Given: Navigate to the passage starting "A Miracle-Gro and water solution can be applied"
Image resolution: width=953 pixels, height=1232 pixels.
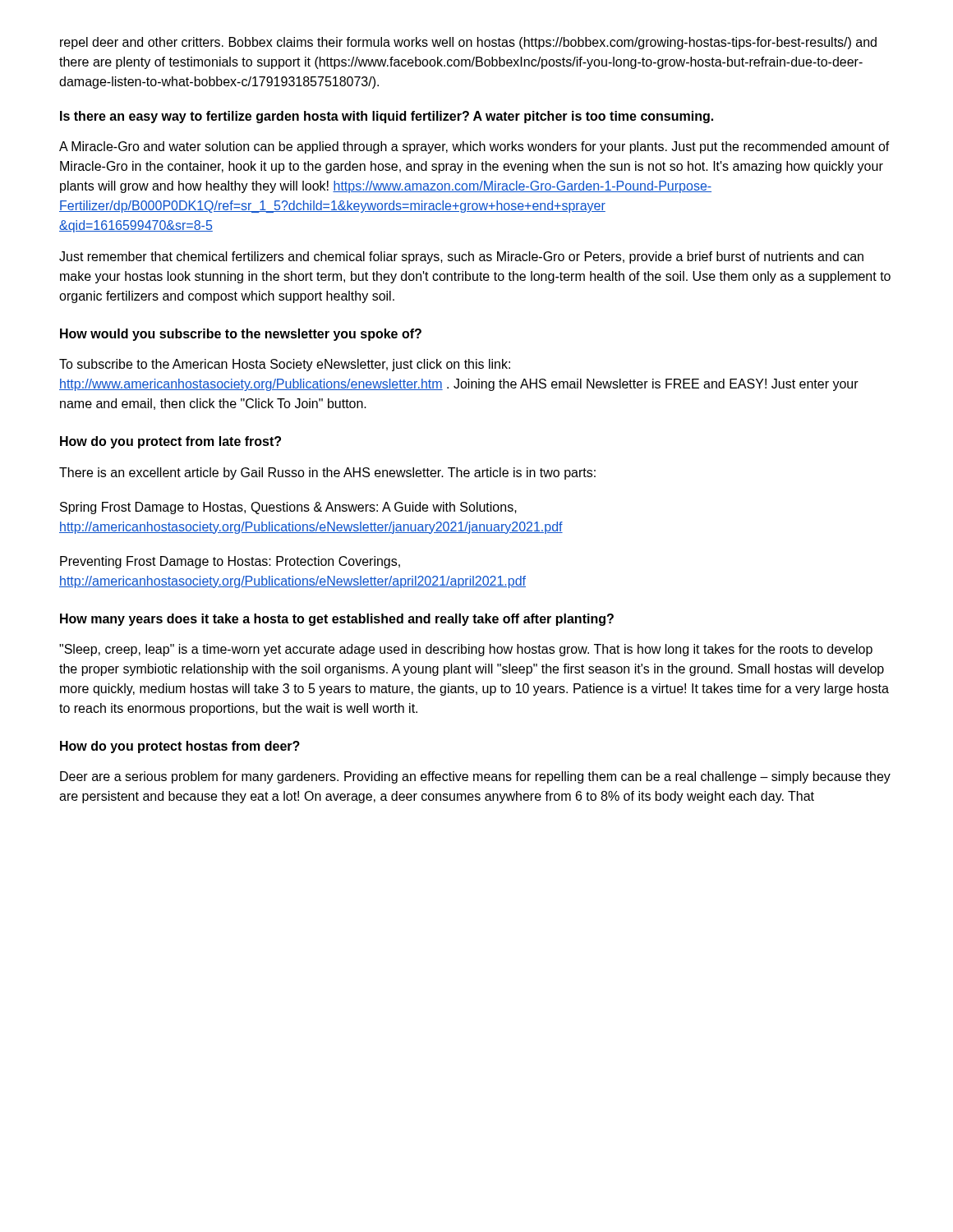Looking at the screenshot, I should 474,186.
